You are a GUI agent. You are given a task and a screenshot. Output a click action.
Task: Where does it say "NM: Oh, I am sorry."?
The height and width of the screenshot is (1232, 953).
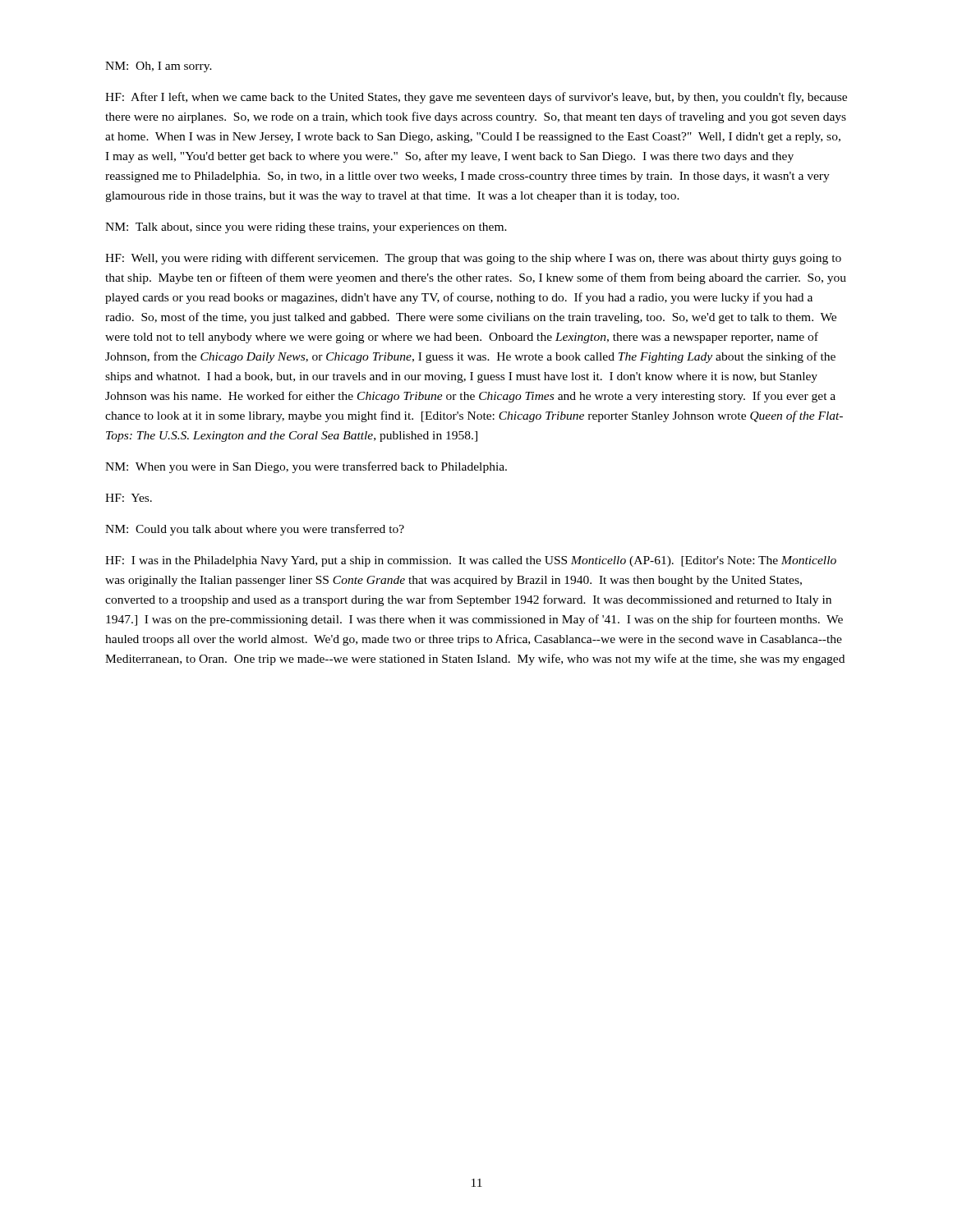tap(159, 65)
